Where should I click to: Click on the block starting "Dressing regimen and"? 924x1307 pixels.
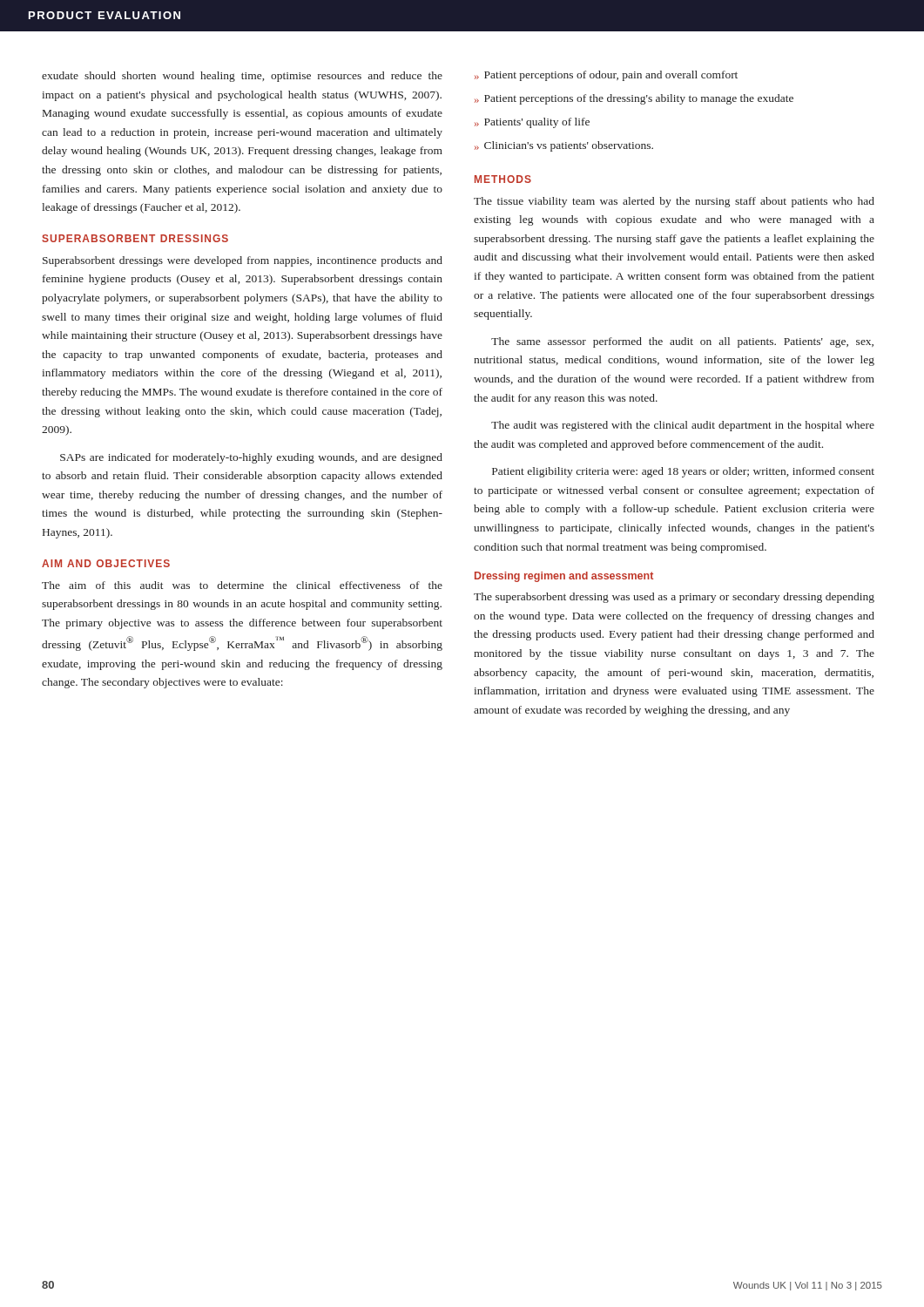click(564, 576)
